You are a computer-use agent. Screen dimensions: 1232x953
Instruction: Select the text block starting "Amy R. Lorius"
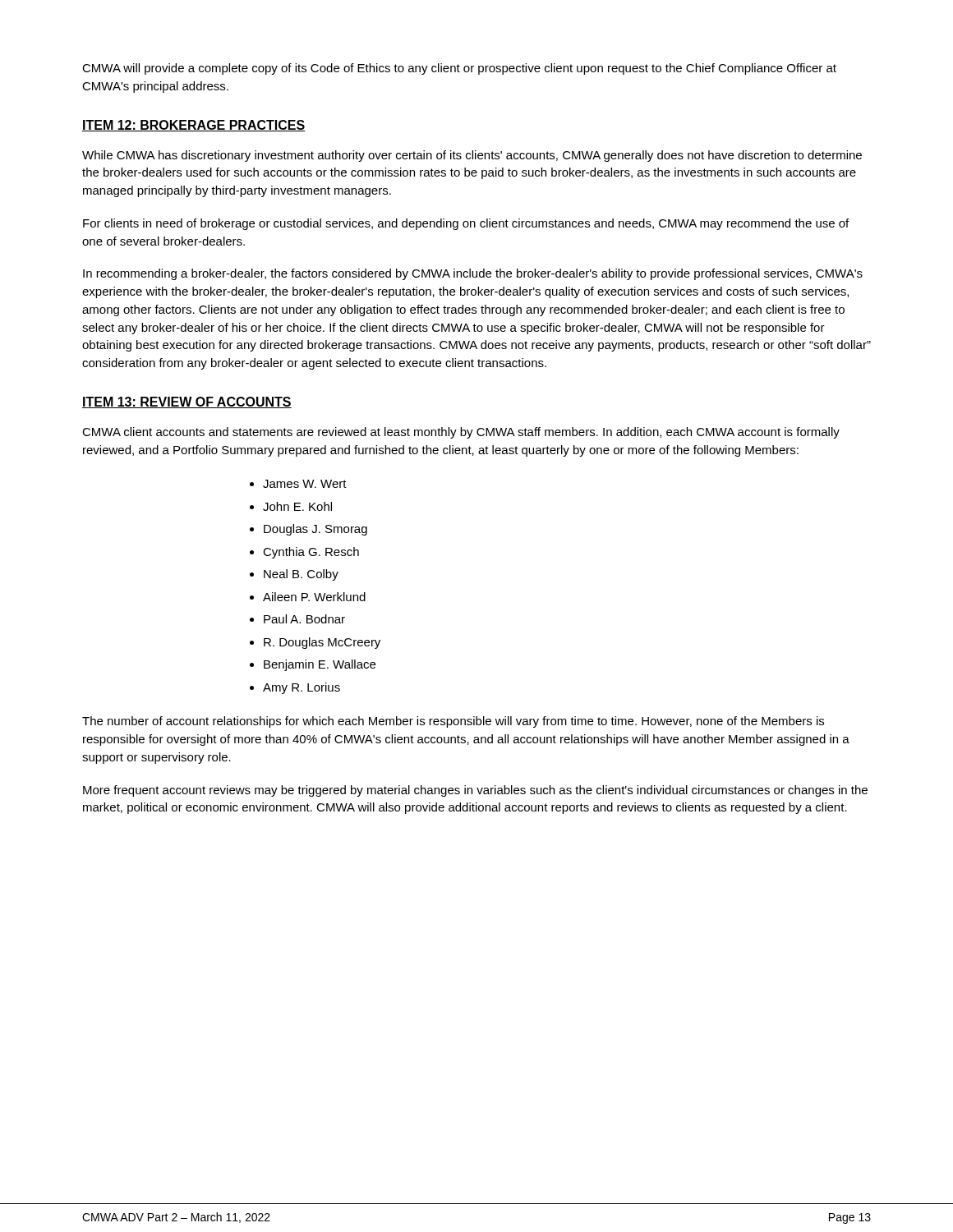[302, 687]
